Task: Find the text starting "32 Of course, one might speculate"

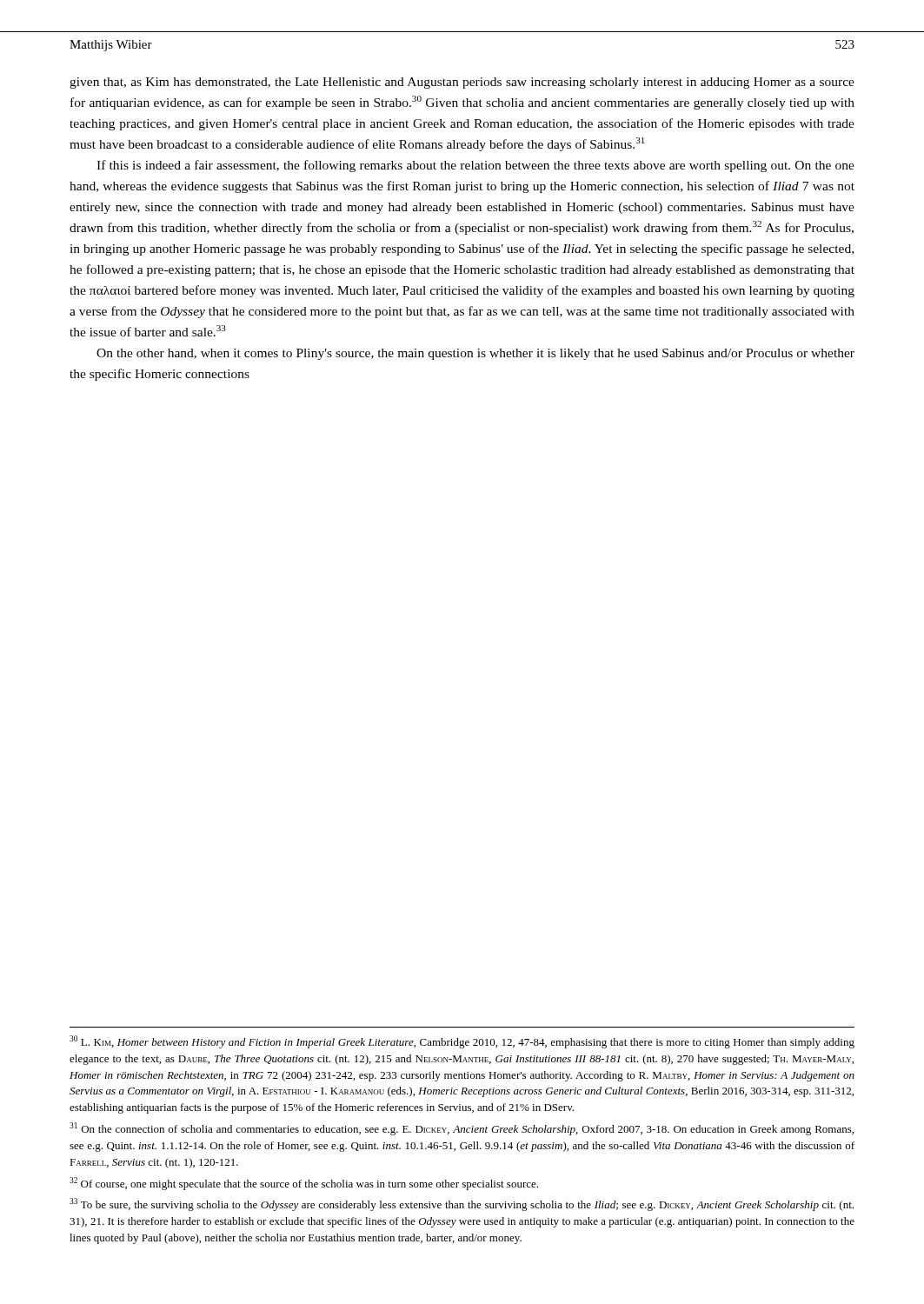Action: (462, 1184)
